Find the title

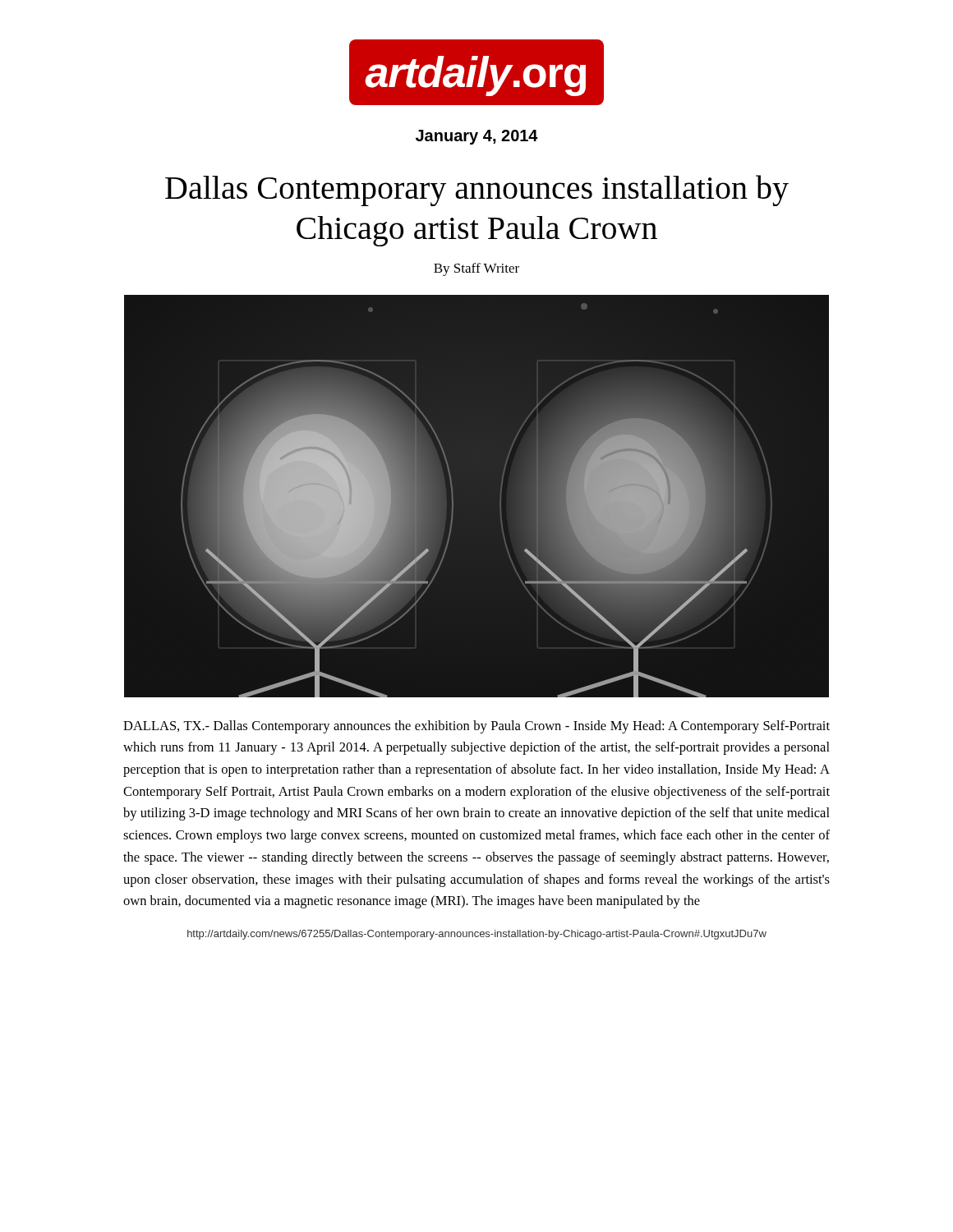point(476,208)
